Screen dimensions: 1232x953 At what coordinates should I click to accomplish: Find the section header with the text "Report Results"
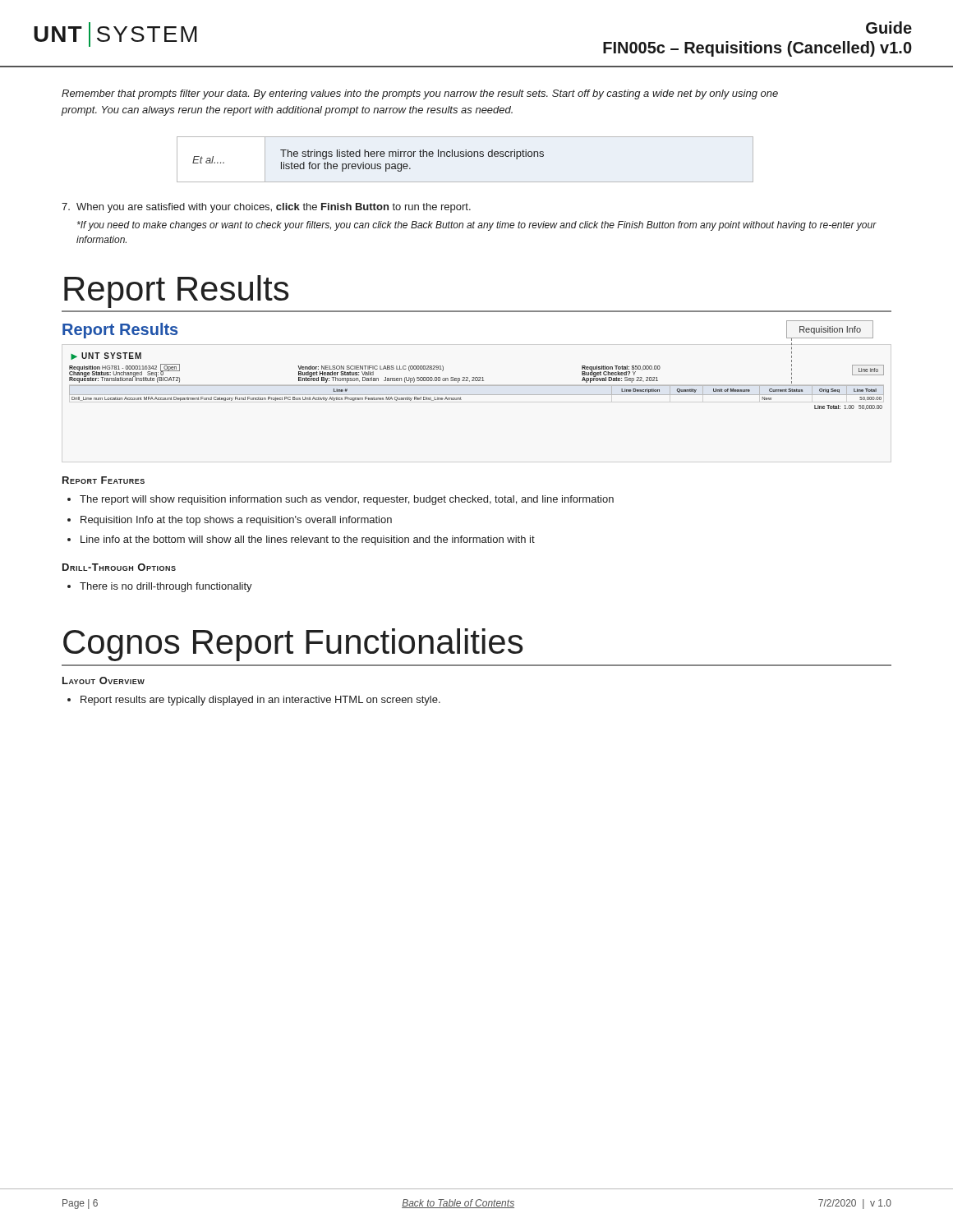pos(120,330)
